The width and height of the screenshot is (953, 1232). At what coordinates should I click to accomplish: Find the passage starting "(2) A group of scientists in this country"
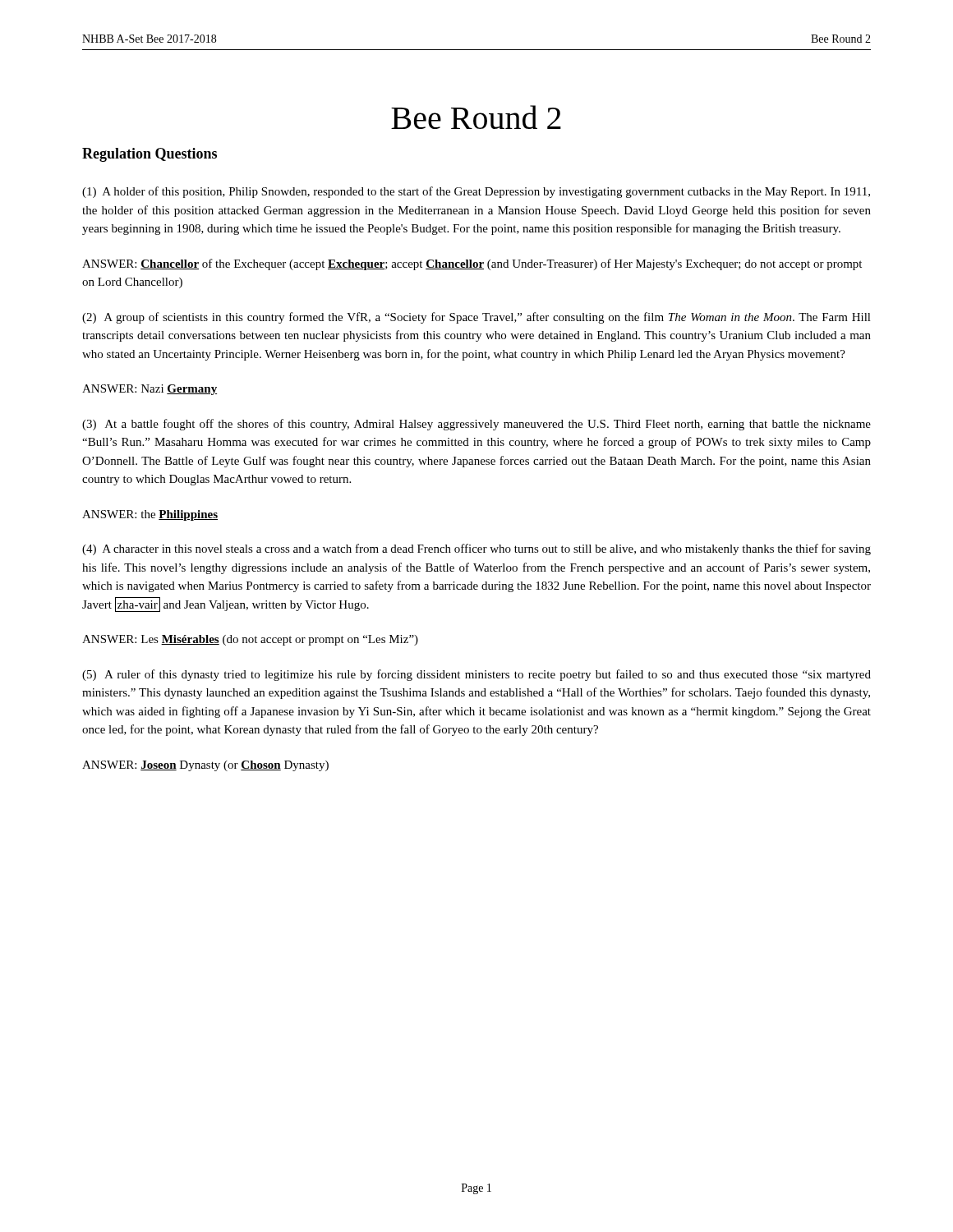tap(476, 335)
